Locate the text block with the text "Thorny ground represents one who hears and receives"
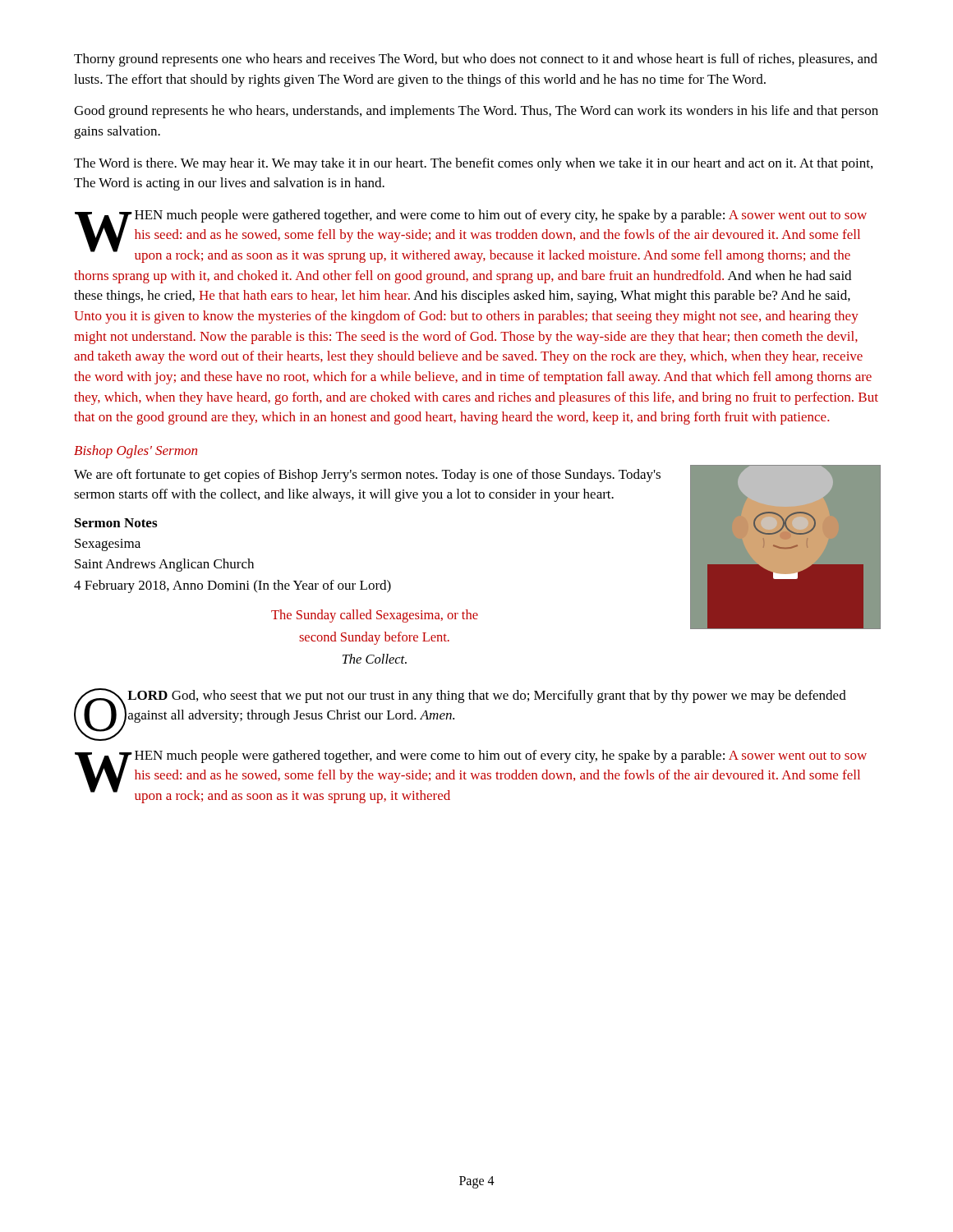Image resolution: width=953 pixels, height=1232 pixels. [476, 70]
